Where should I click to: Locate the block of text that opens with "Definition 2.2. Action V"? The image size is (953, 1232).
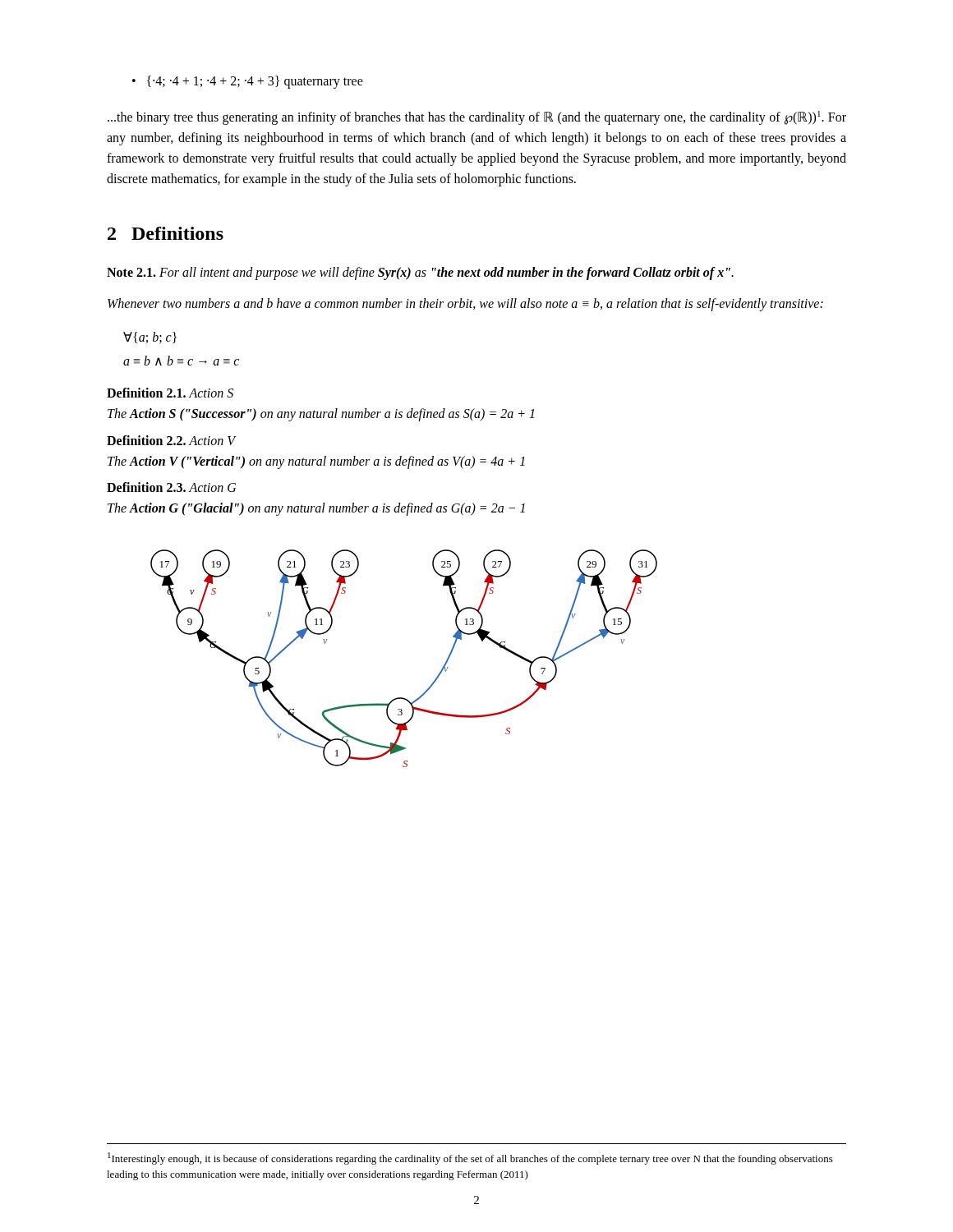tap(316, 451)
